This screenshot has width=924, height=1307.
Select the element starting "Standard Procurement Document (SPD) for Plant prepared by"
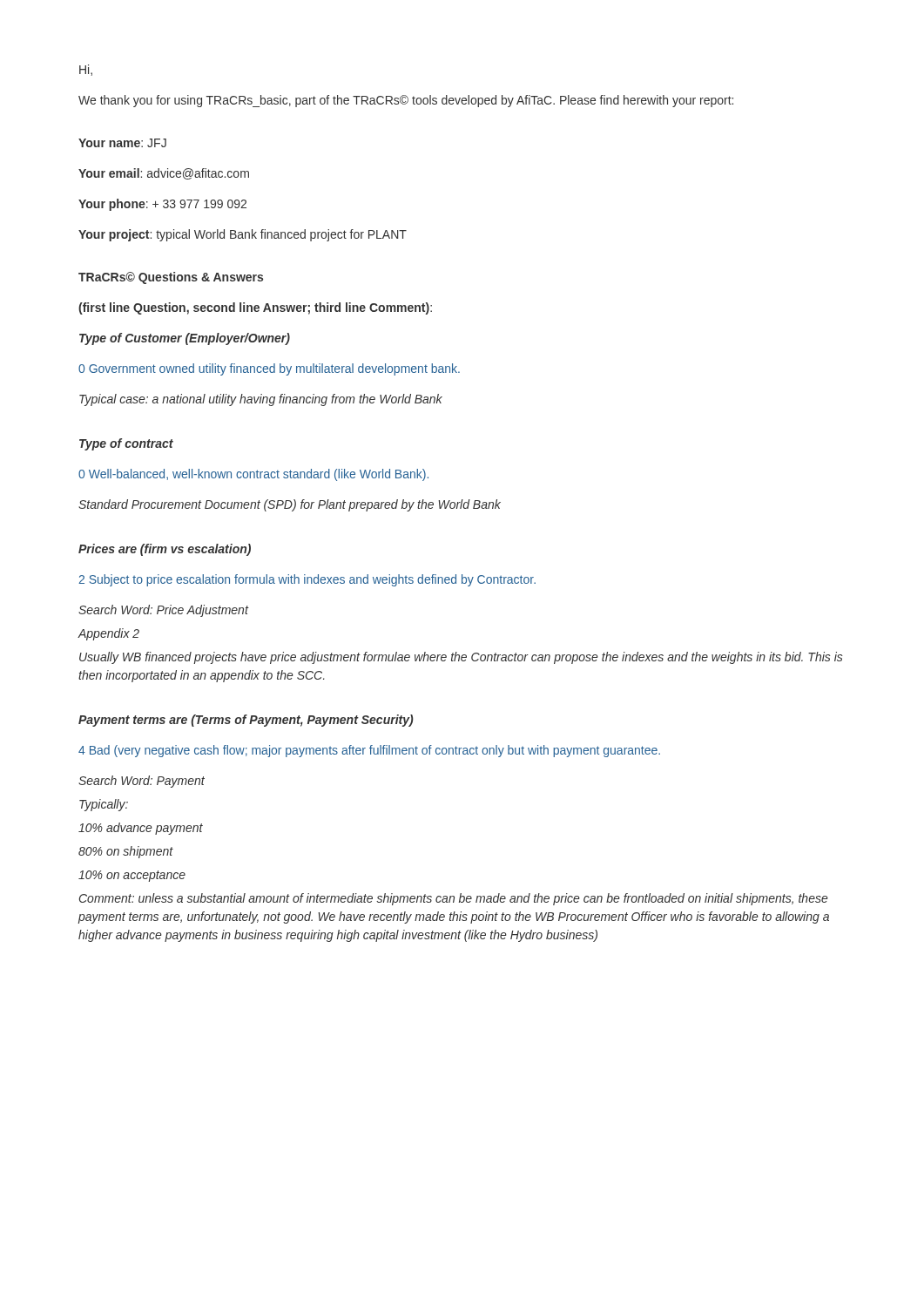pyautogui.click(x=462, y=505)
